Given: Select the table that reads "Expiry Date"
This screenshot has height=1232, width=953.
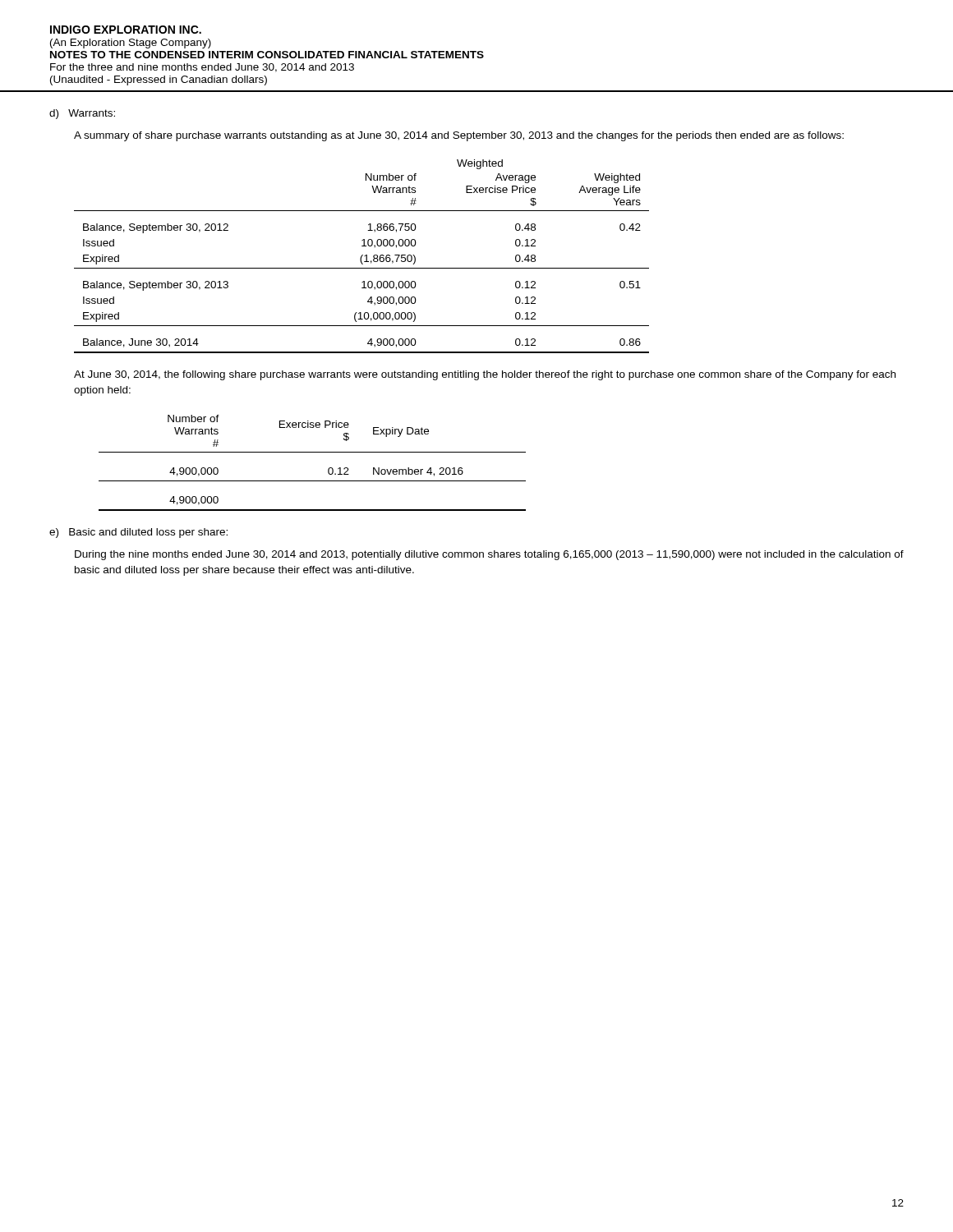Looking at the screenshot, I should tap(501, 460).
